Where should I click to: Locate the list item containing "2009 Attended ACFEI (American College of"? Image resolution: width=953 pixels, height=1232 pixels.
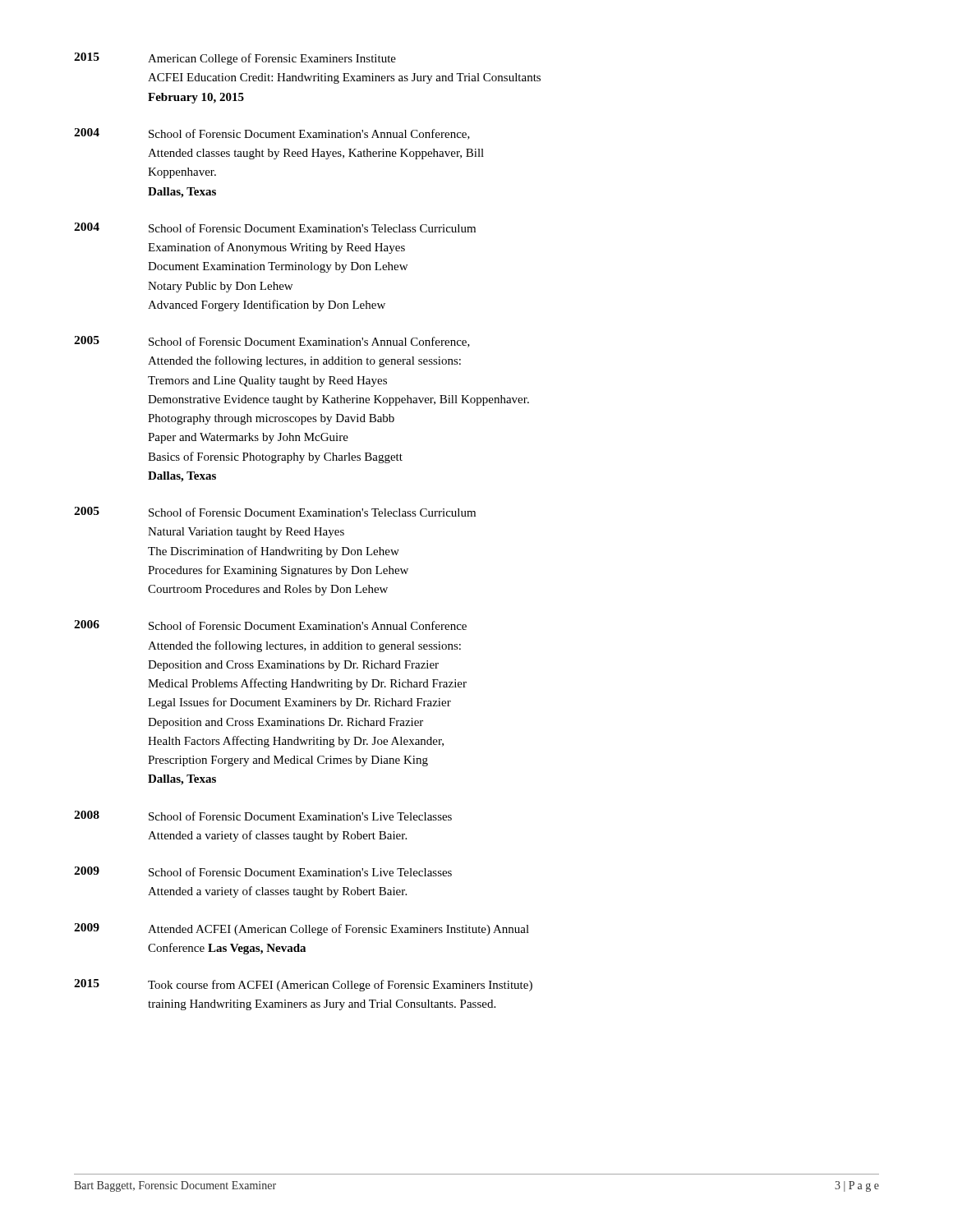tap(476, 939)
